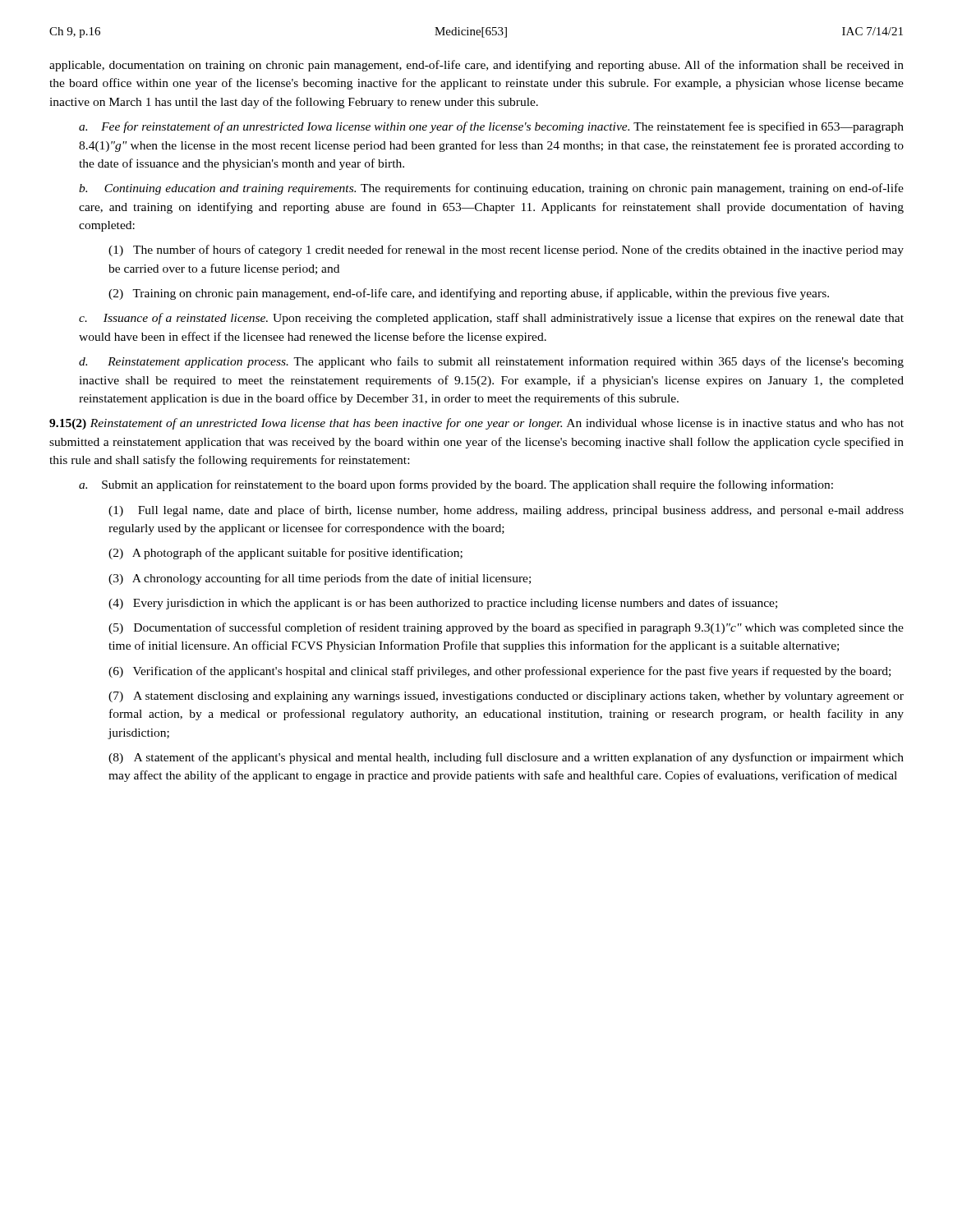
Task: Navigate to the text block starting "(7) A statement disclosing and explaining any"
Action: [x=506, y=714]
